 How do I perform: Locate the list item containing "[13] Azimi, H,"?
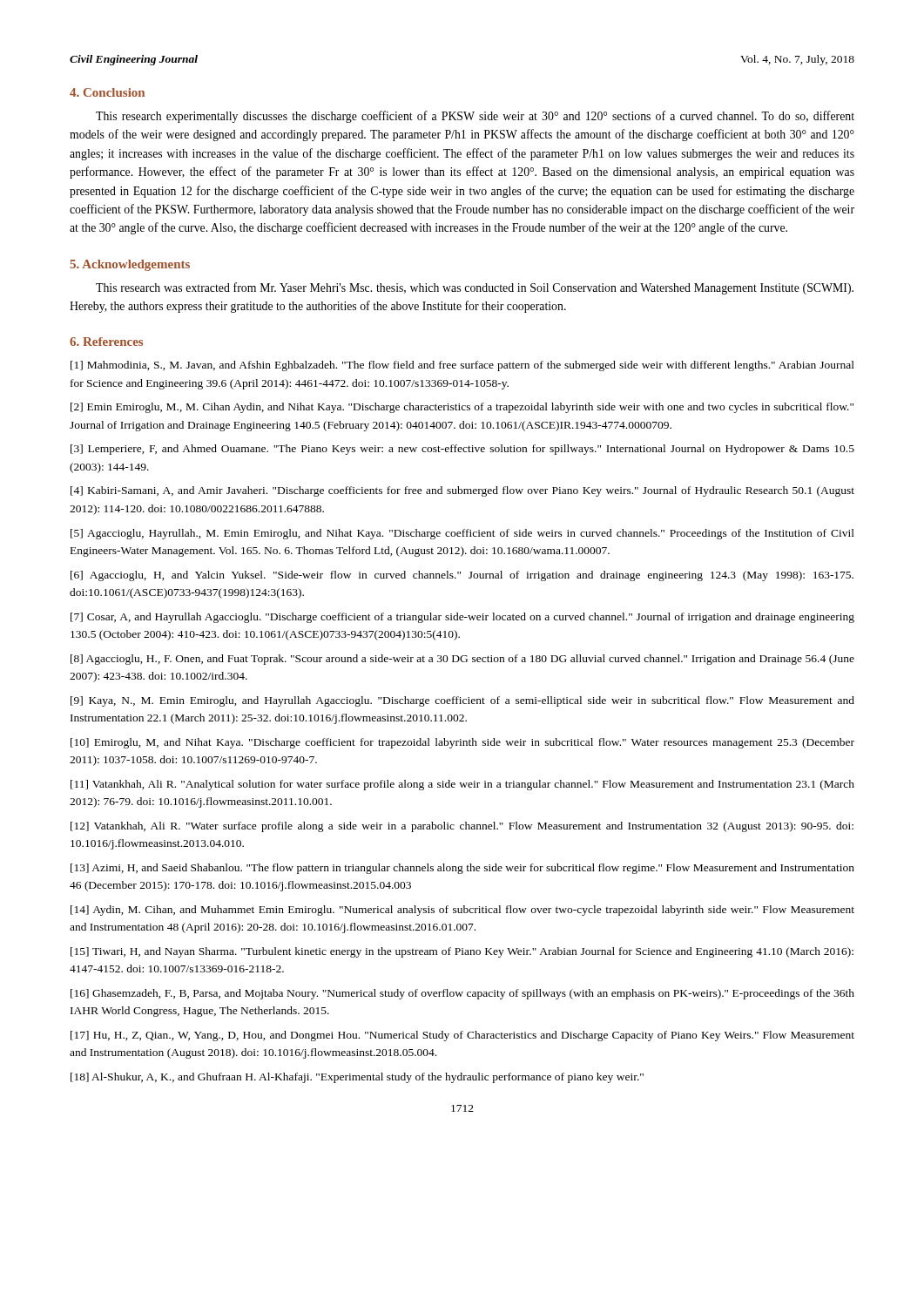462,876
